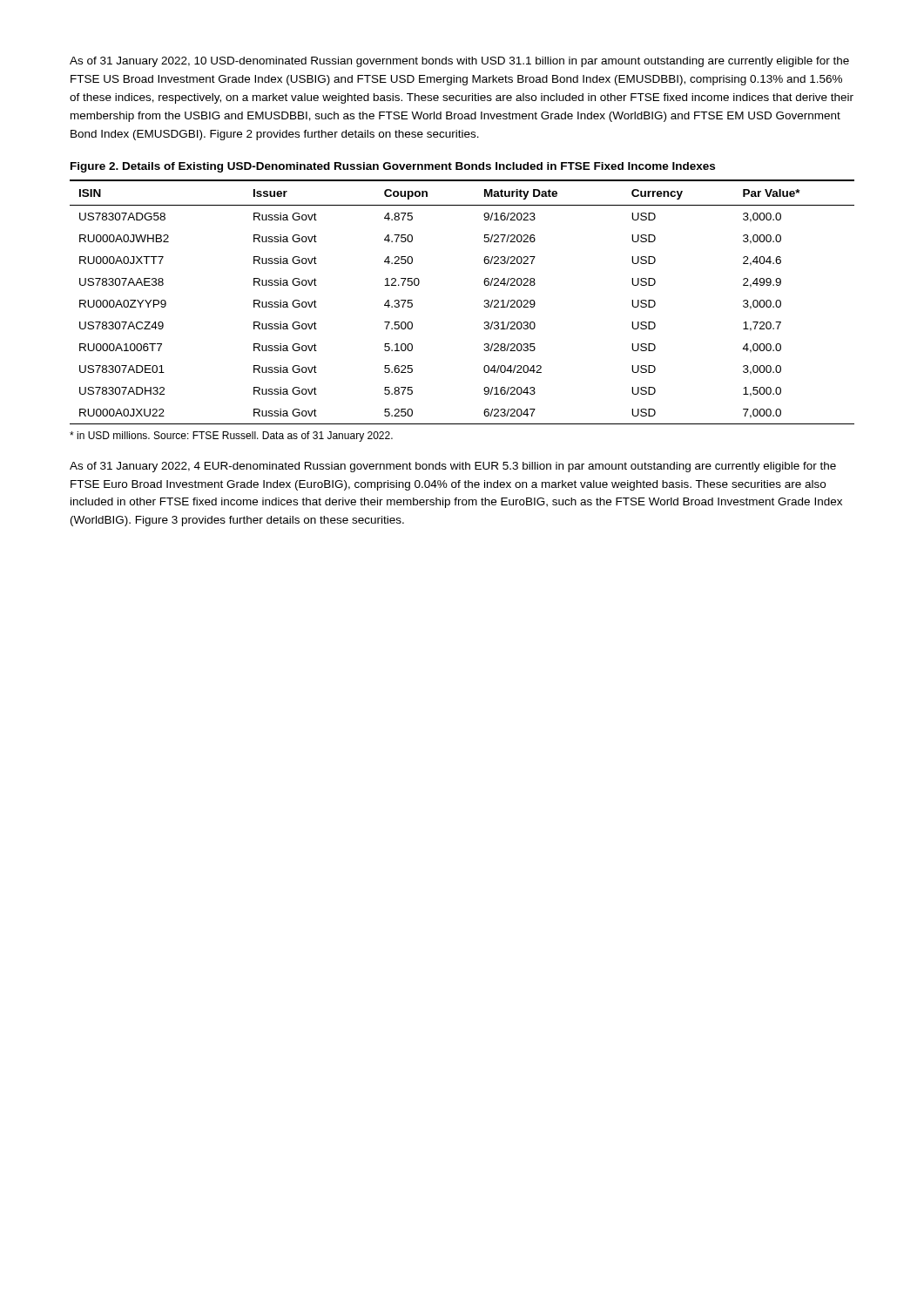Click on the text block containing "As of 31 January 2022, 10 USD-denominated"
924x1307 pixels.
tap(462, 97)
